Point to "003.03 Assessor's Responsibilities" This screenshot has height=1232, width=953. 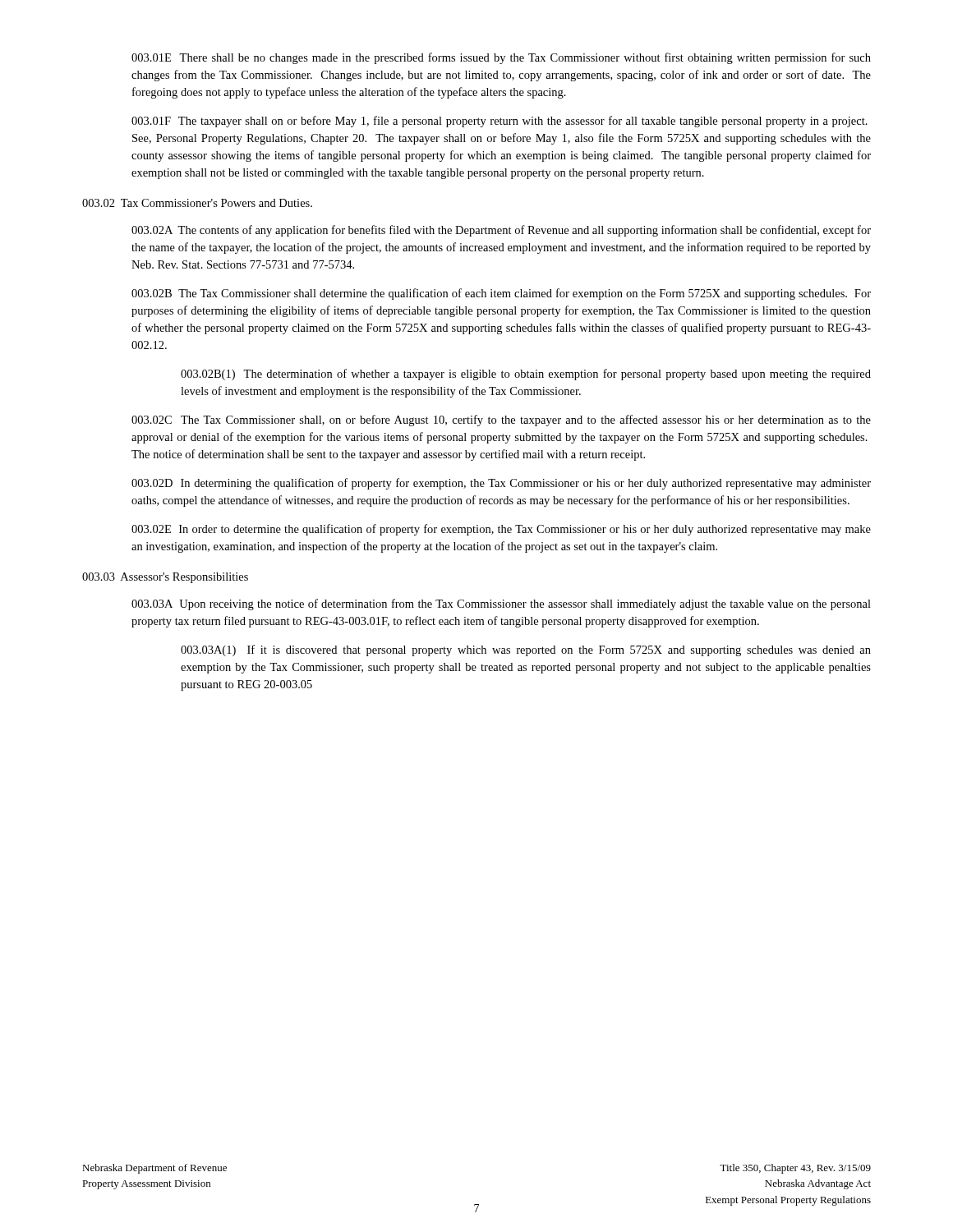pyautogui.click(x=165, y=577)
